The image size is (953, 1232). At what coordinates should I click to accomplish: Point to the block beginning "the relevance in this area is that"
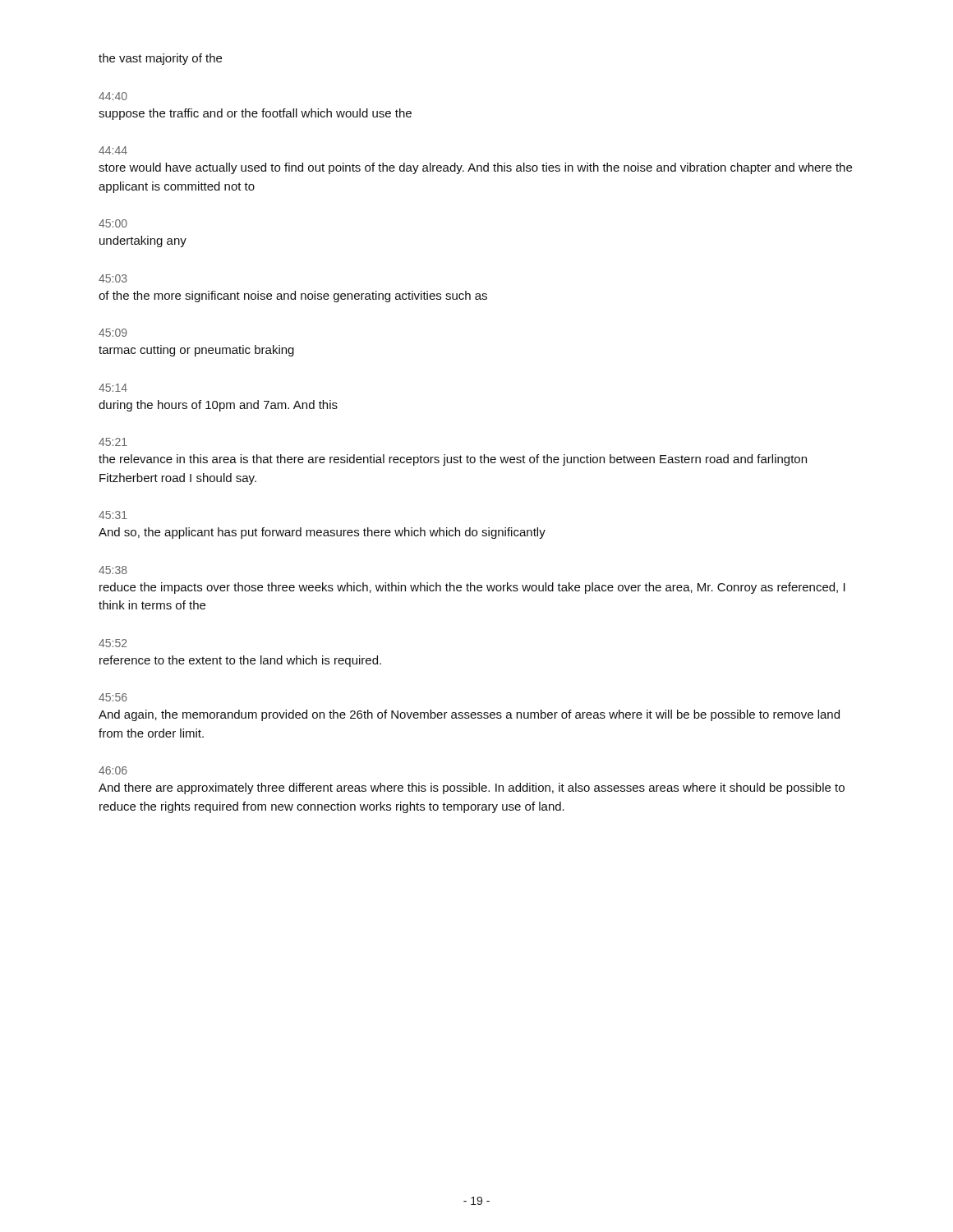pyautogui.click(x=476, y=469)
